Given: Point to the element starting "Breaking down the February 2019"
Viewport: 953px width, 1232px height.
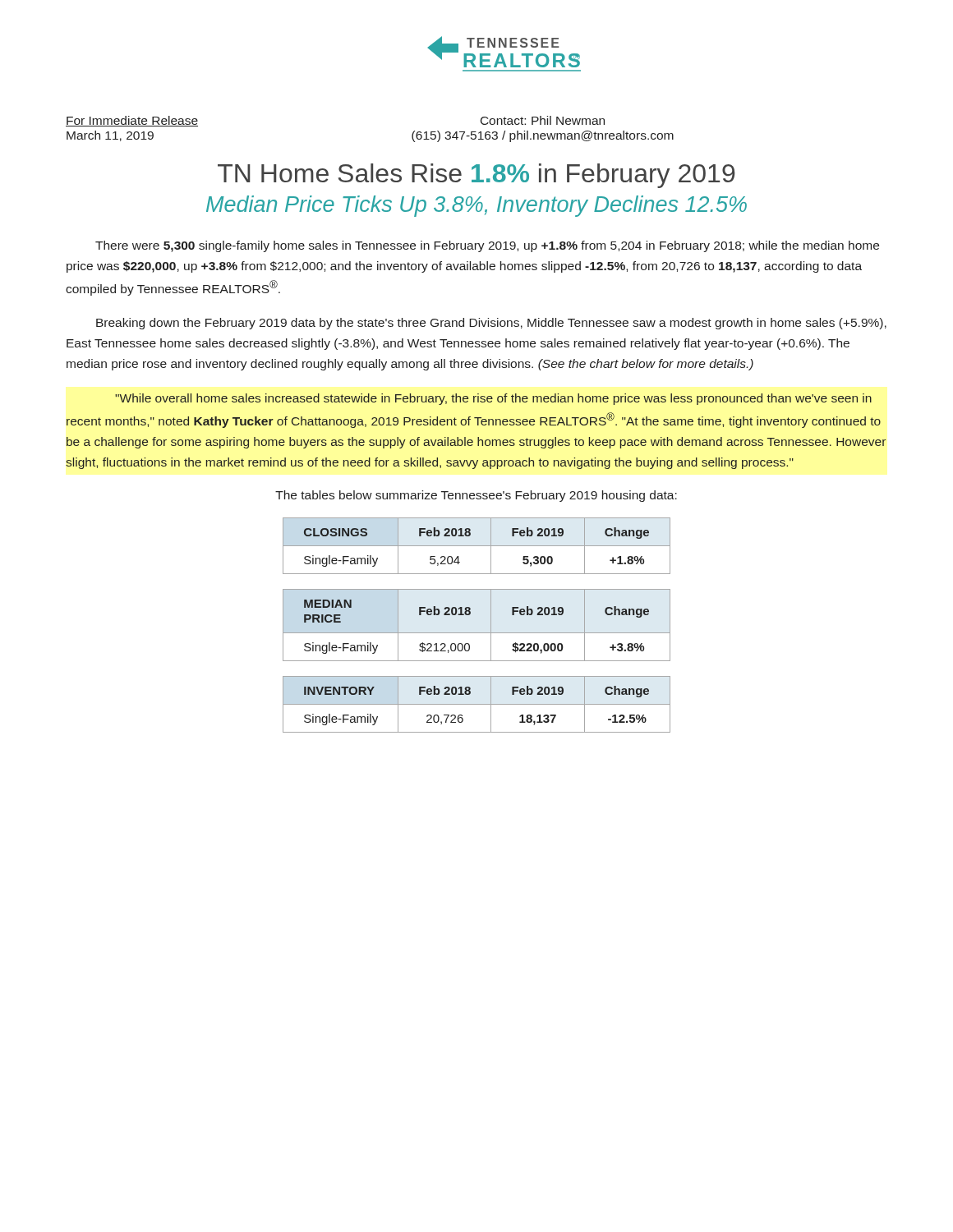Looking at the screenshot, I should point(476,343).
